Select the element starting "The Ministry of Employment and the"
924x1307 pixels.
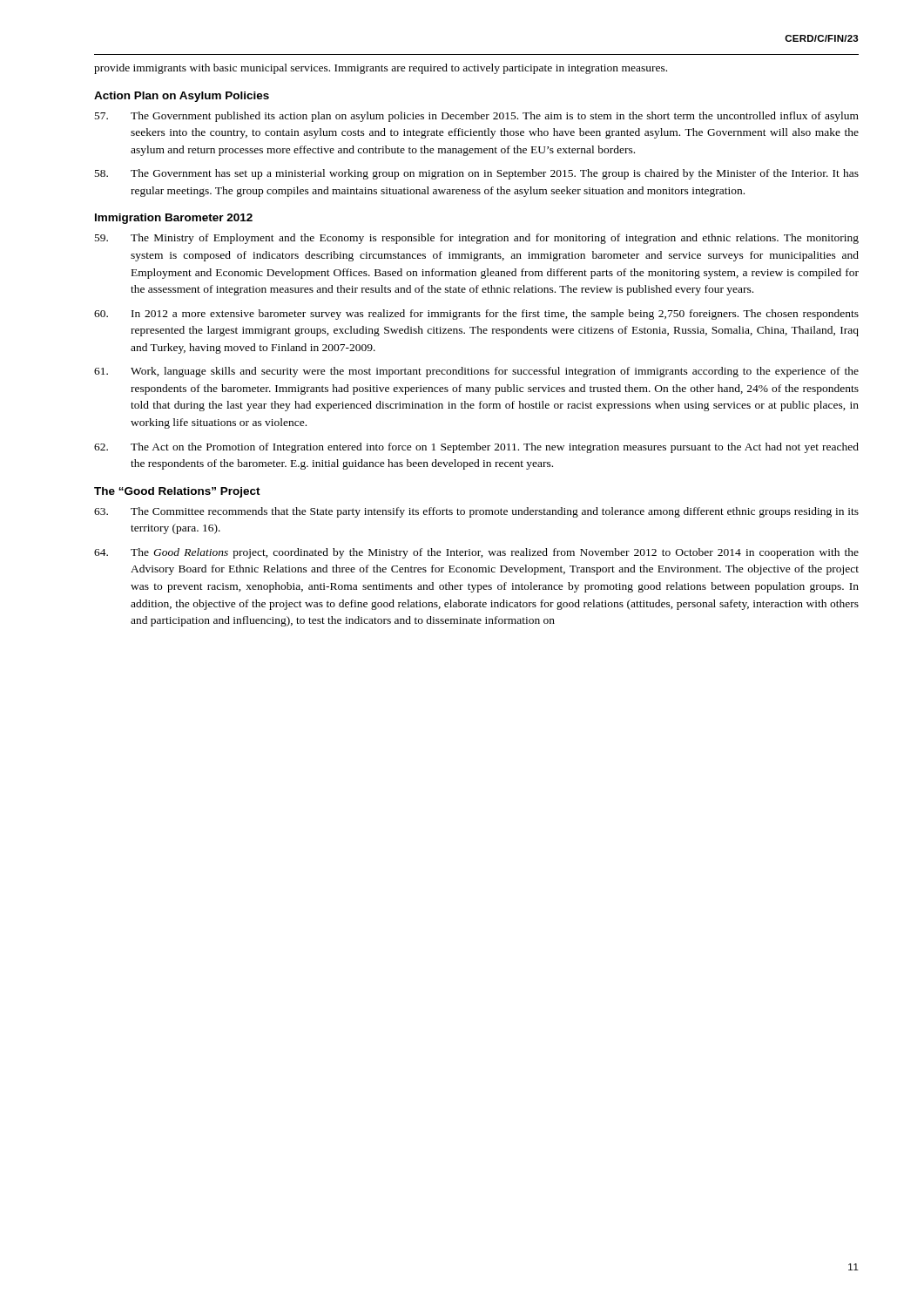click(476, 264)
